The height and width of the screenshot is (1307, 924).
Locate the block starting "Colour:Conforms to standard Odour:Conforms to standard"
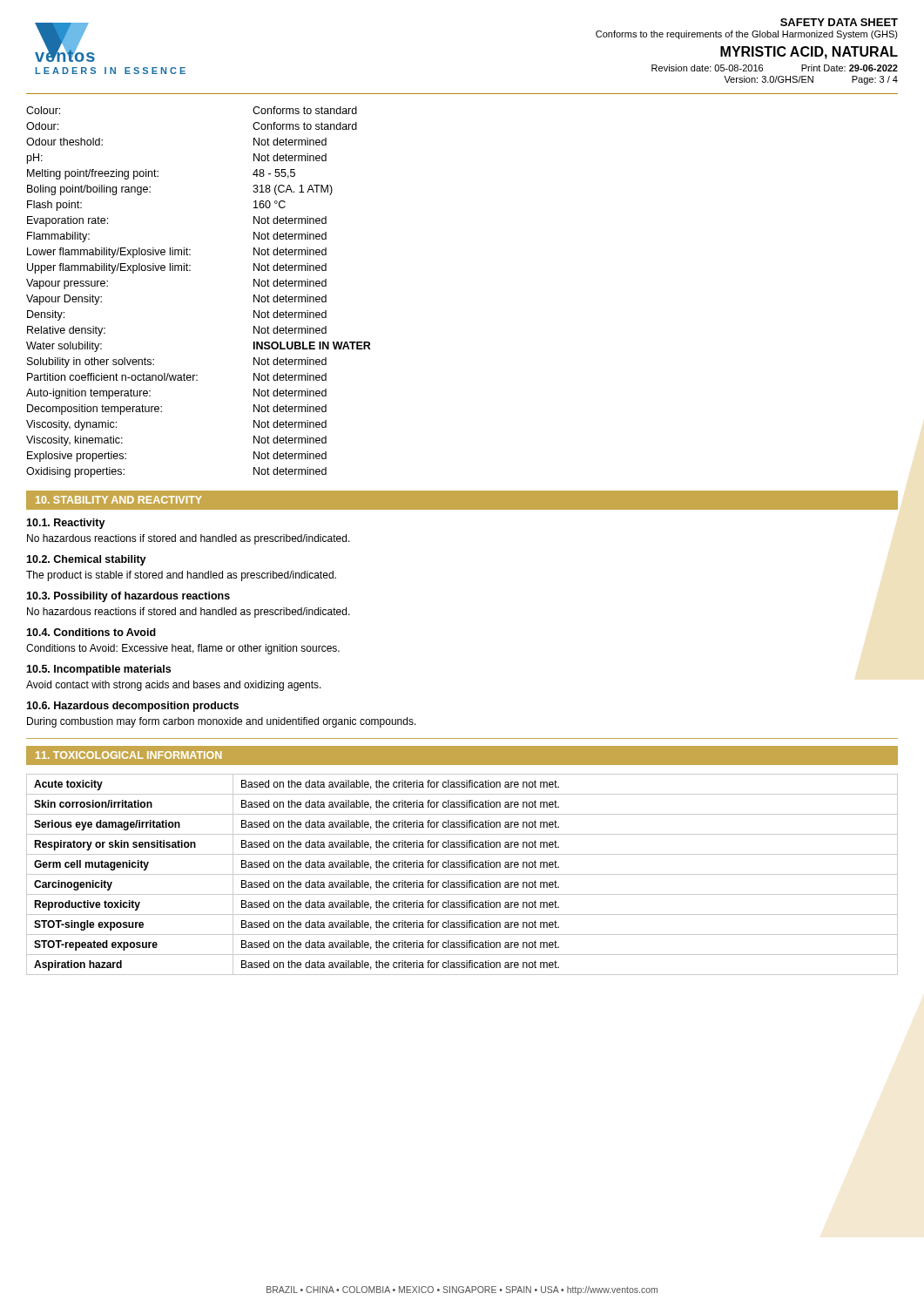(41, 110)
